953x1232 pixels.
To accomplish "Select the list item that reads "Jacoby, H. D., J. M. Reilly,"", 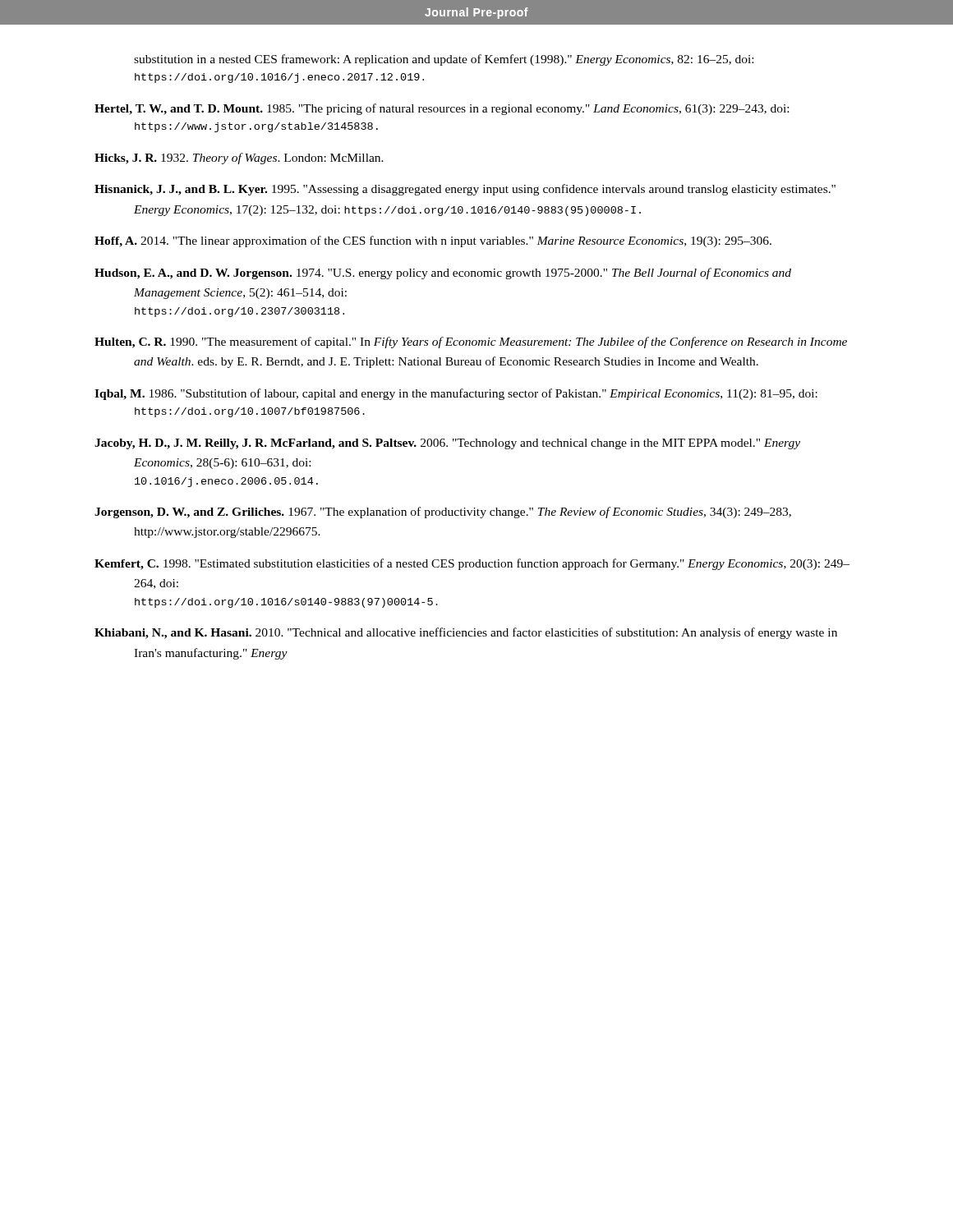I will point(447,444).
